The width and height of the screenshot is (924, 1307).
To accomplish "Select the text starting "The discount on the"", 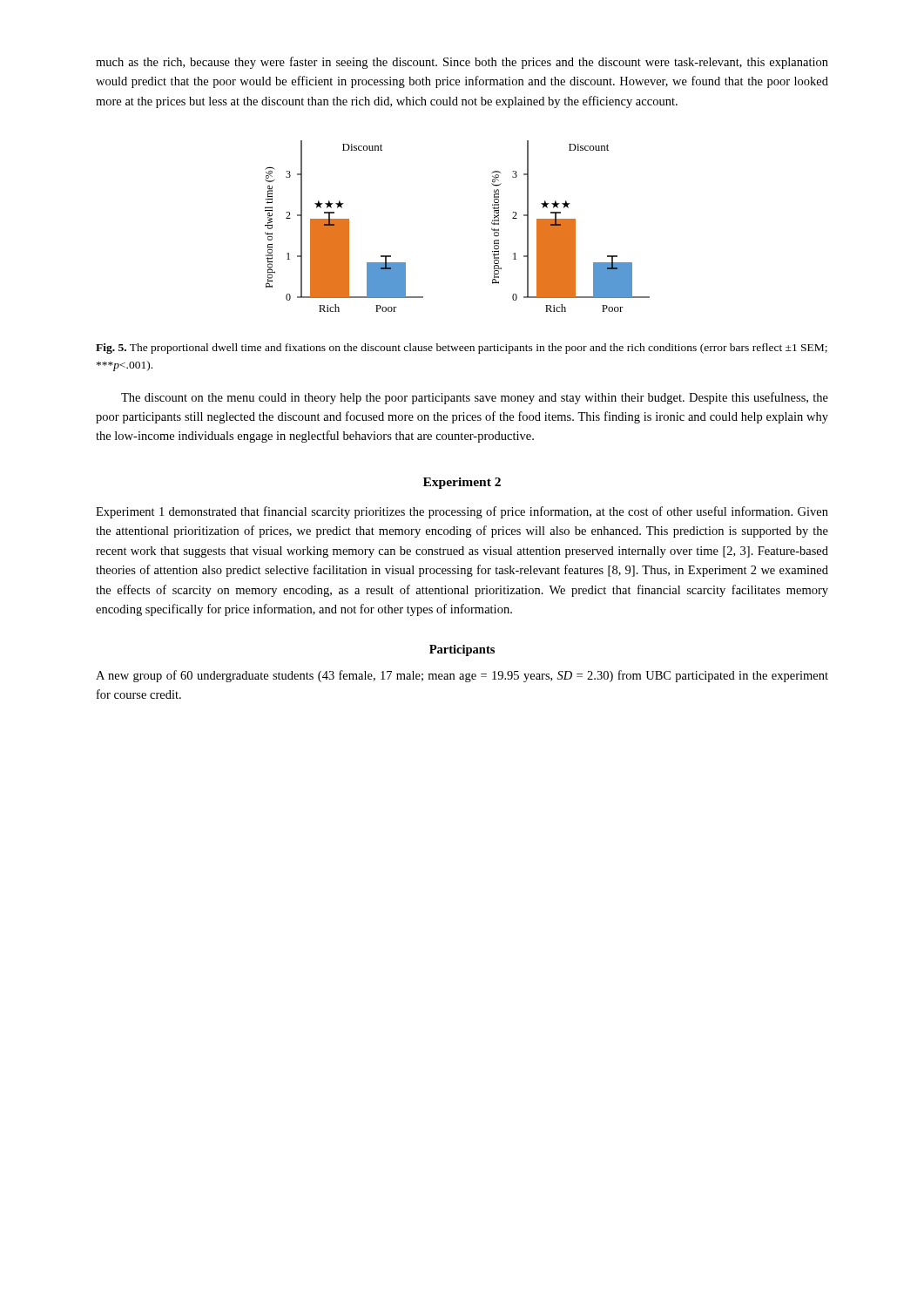I will pyautogui.click(x=462, y=417).
